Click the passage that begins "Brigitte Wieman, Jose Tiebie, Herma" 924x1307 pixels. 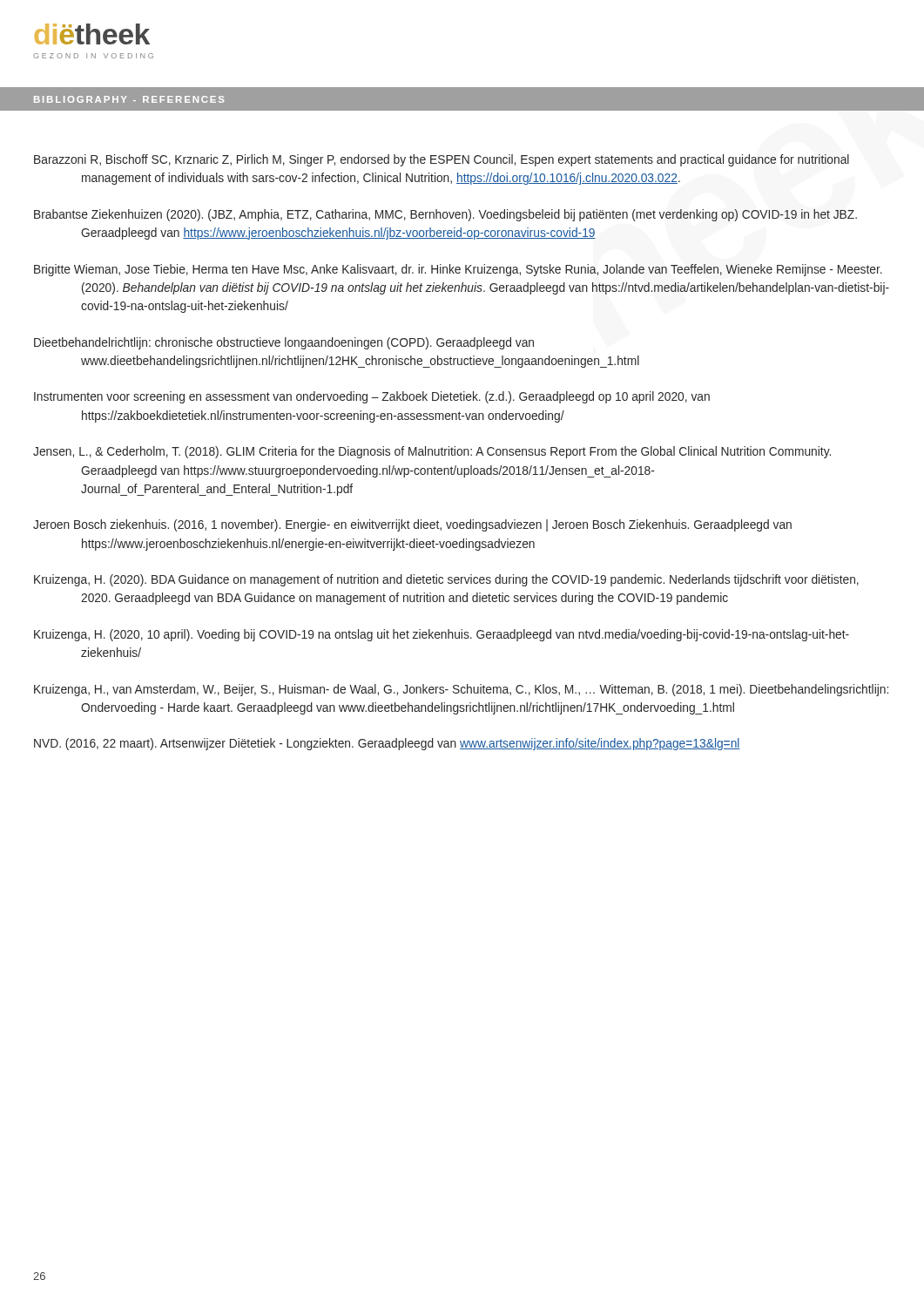point(461,288)
